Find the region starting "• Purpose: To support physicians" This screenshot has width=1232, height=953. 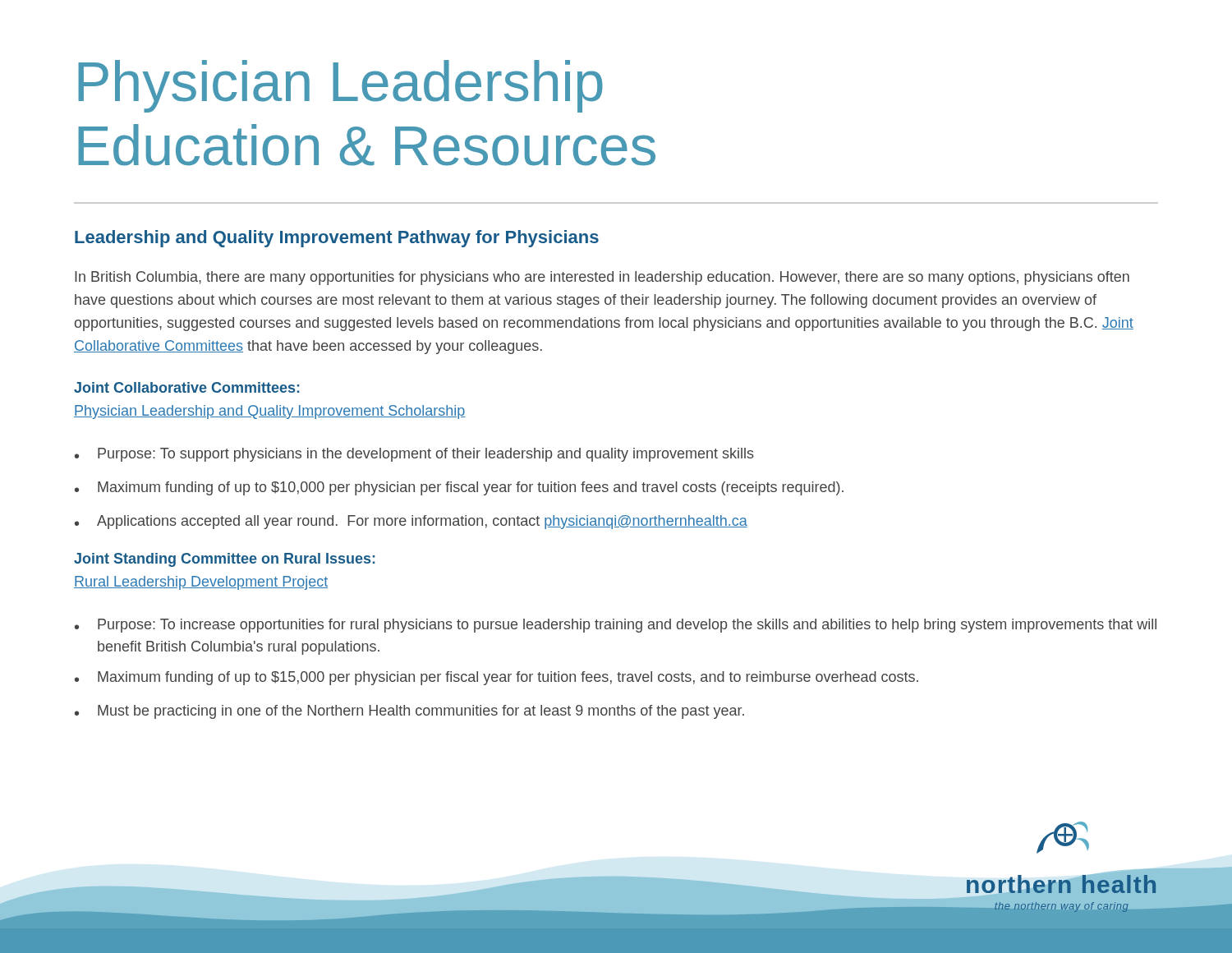[616, 455]
